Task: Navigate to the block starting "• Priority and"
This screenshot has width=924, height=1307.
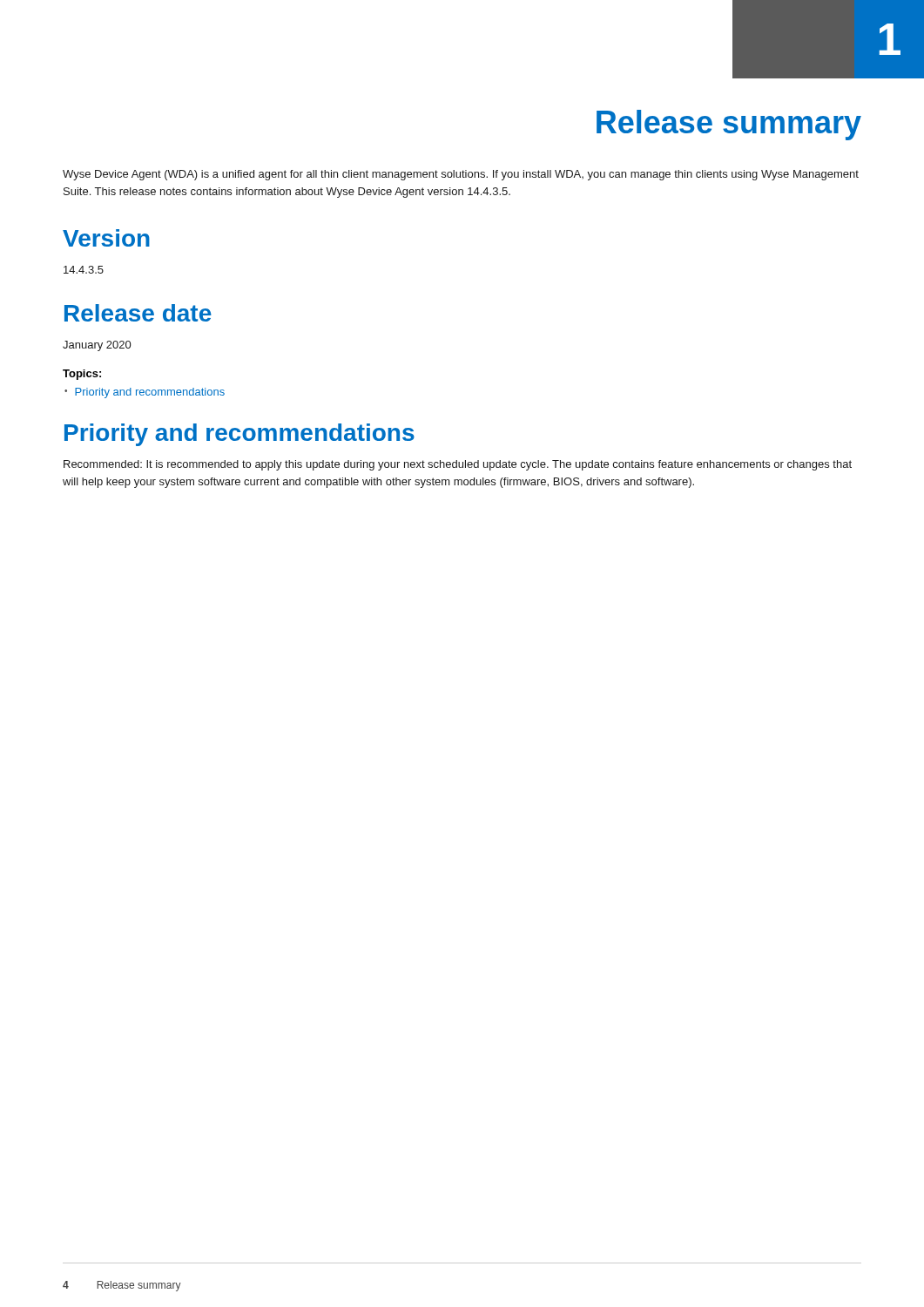Action: 145,391
